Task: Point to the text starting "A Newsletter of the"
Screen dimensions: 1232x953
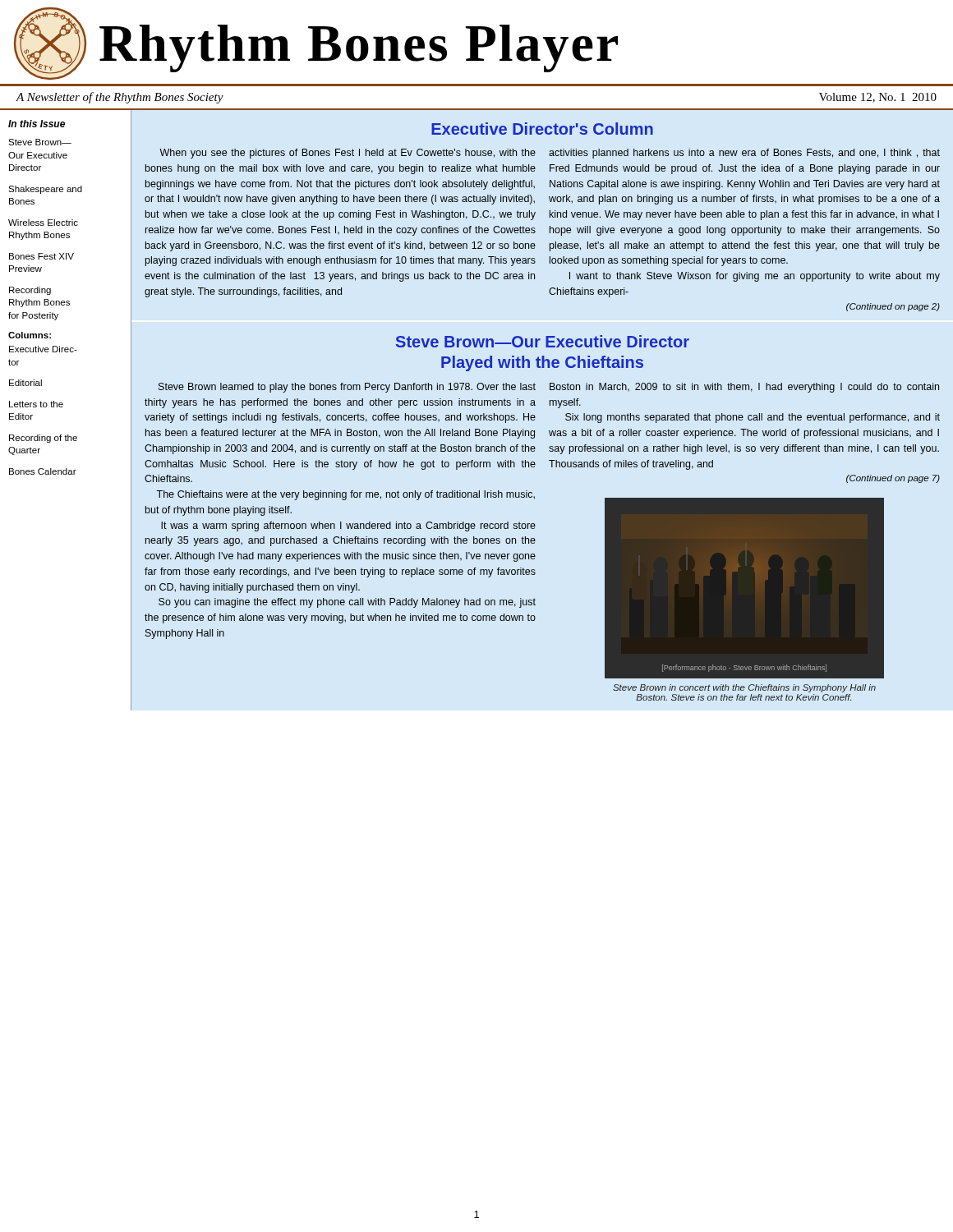Action: pos(120,97)
